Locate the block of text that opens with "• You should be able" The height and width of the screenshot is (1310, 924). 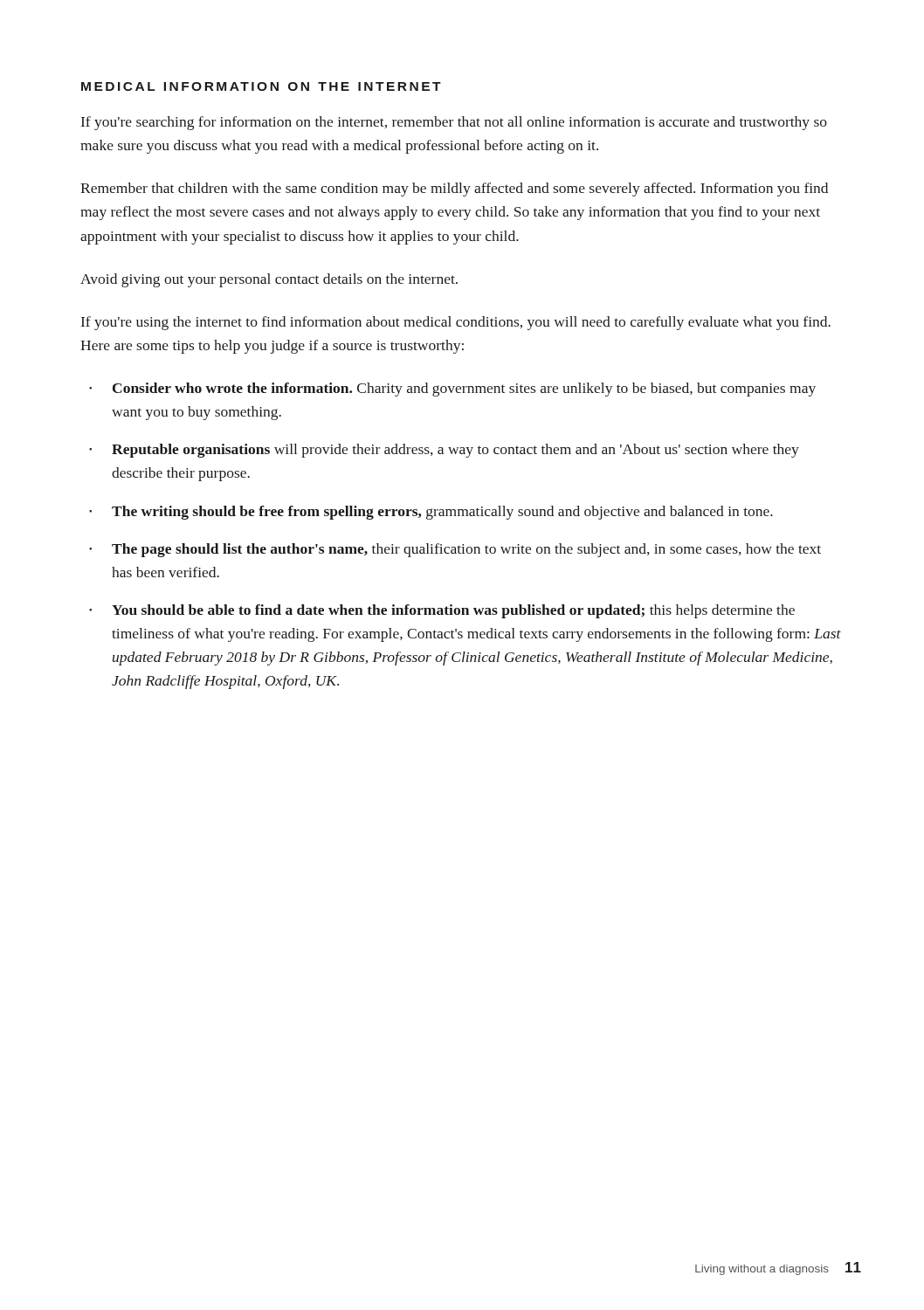(x=466, y=646)
